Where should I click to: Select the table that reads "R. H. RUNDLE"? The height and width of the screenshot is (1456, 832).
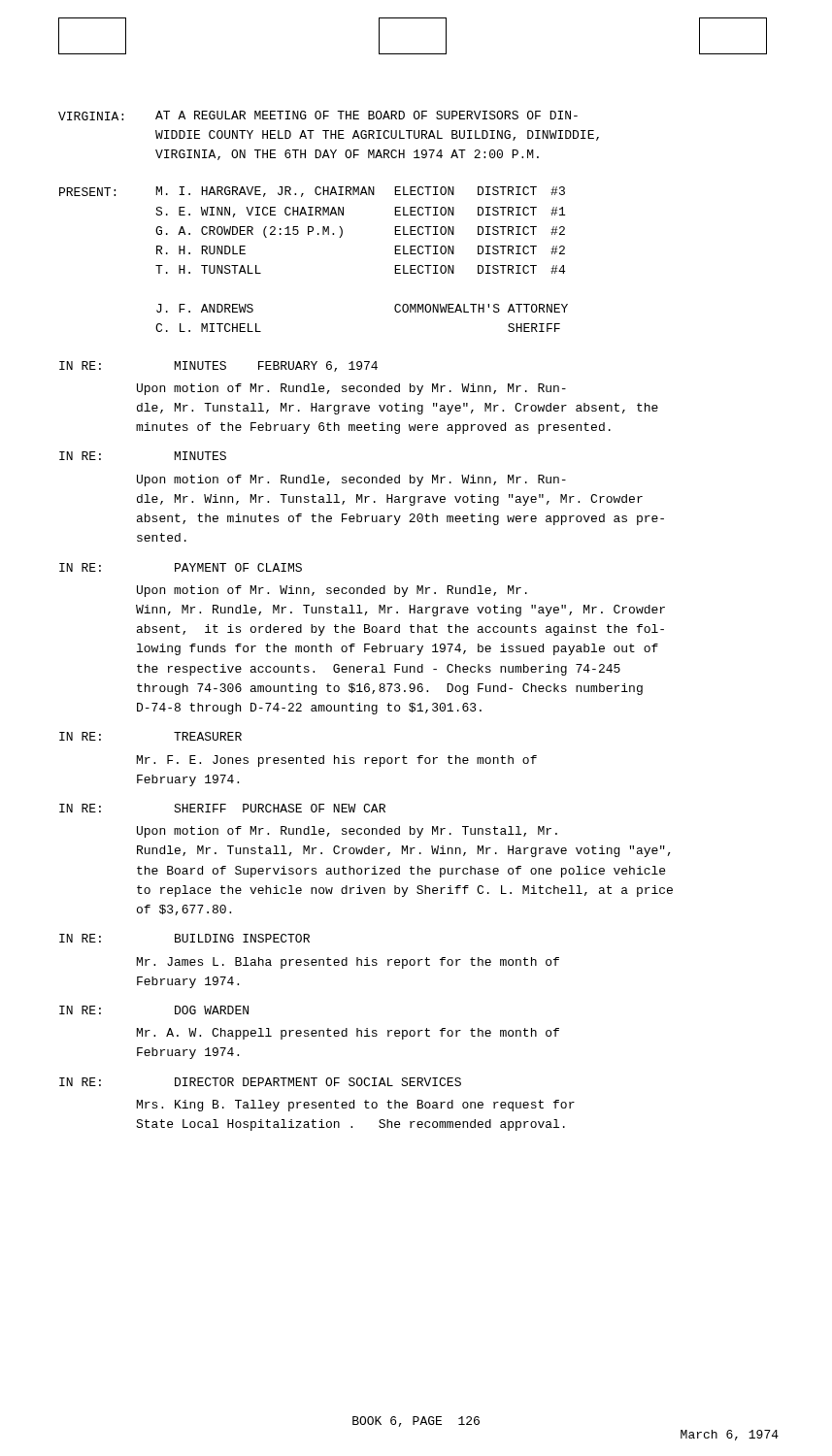pyautogui.click(x=421, y=261)
